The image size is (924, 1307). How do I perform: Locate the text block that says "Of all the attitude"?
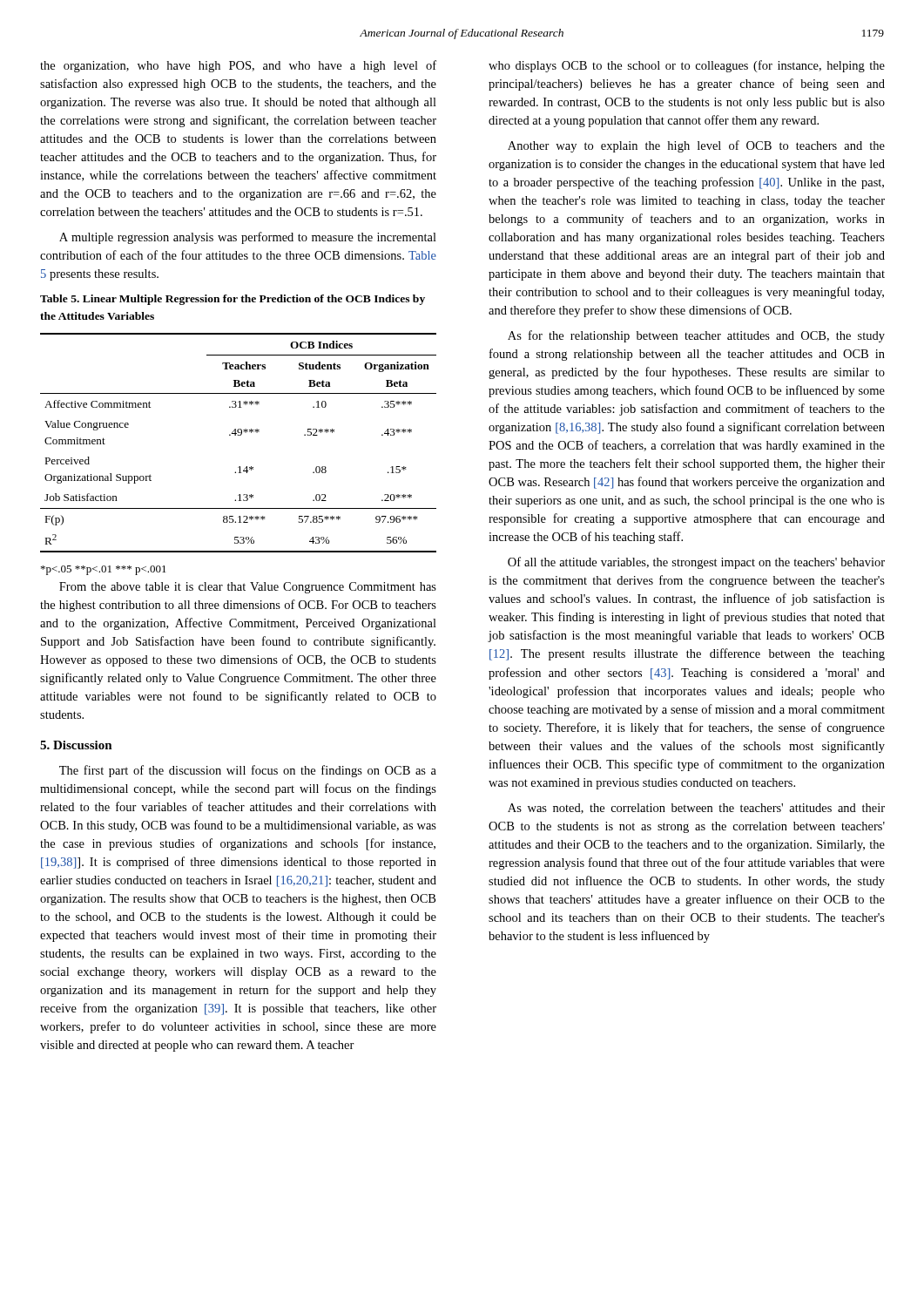687,673
